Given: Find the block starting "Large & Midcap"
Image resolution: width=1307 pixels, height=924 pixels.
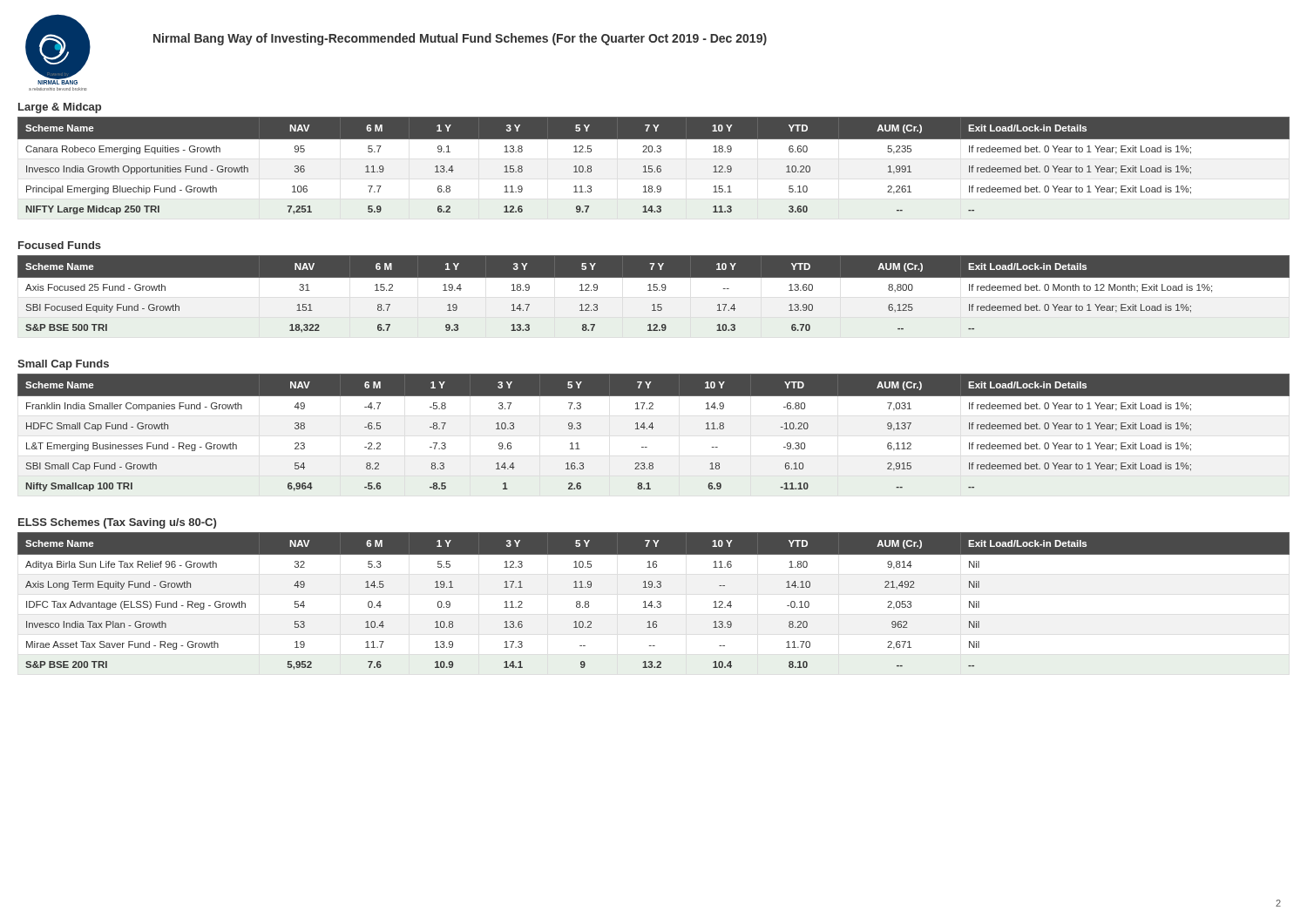Looking at the screenshot, I should [x=60, y=107].
